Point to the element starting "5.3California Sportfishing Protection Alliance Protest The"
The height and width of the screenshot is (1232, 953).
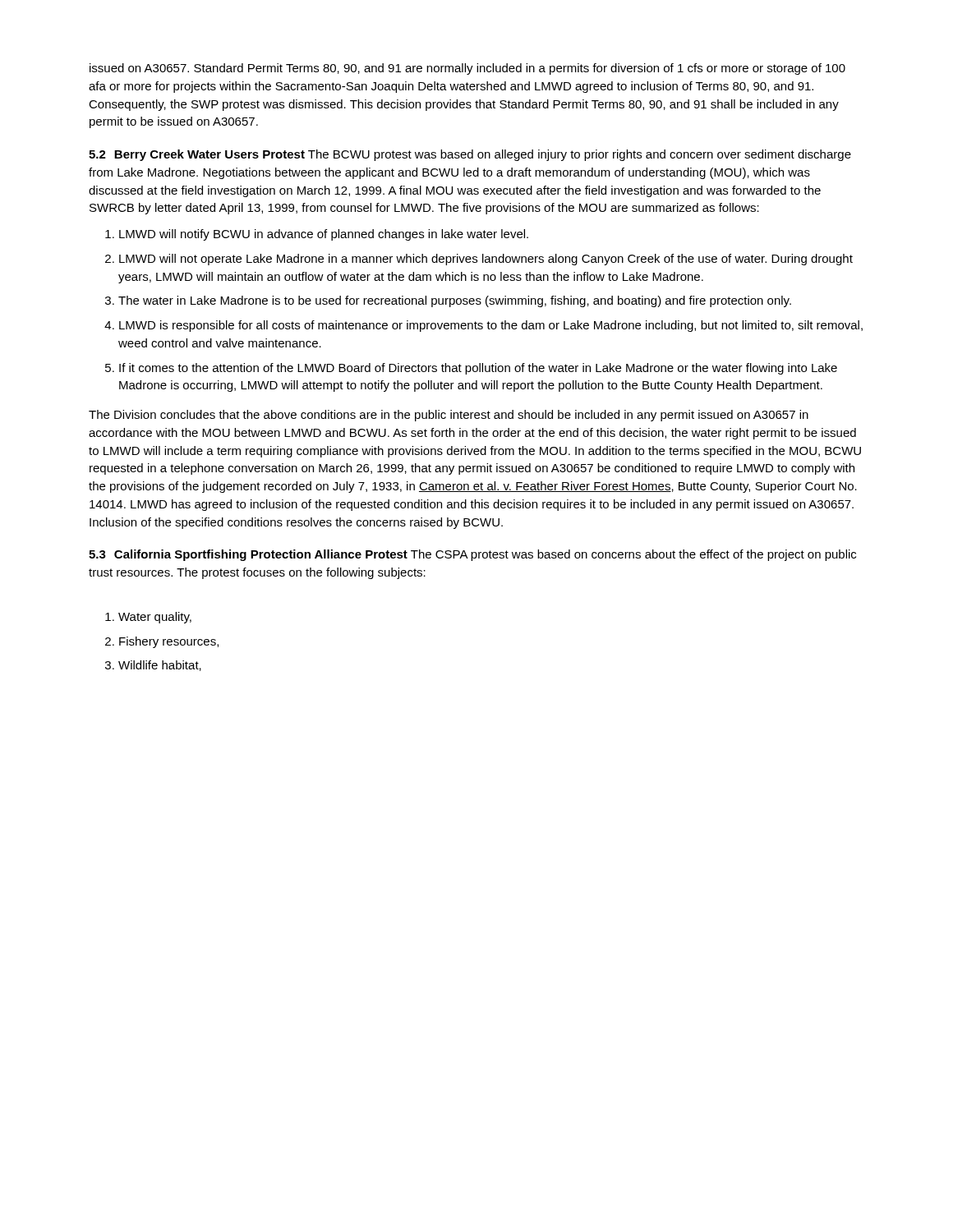473,563
